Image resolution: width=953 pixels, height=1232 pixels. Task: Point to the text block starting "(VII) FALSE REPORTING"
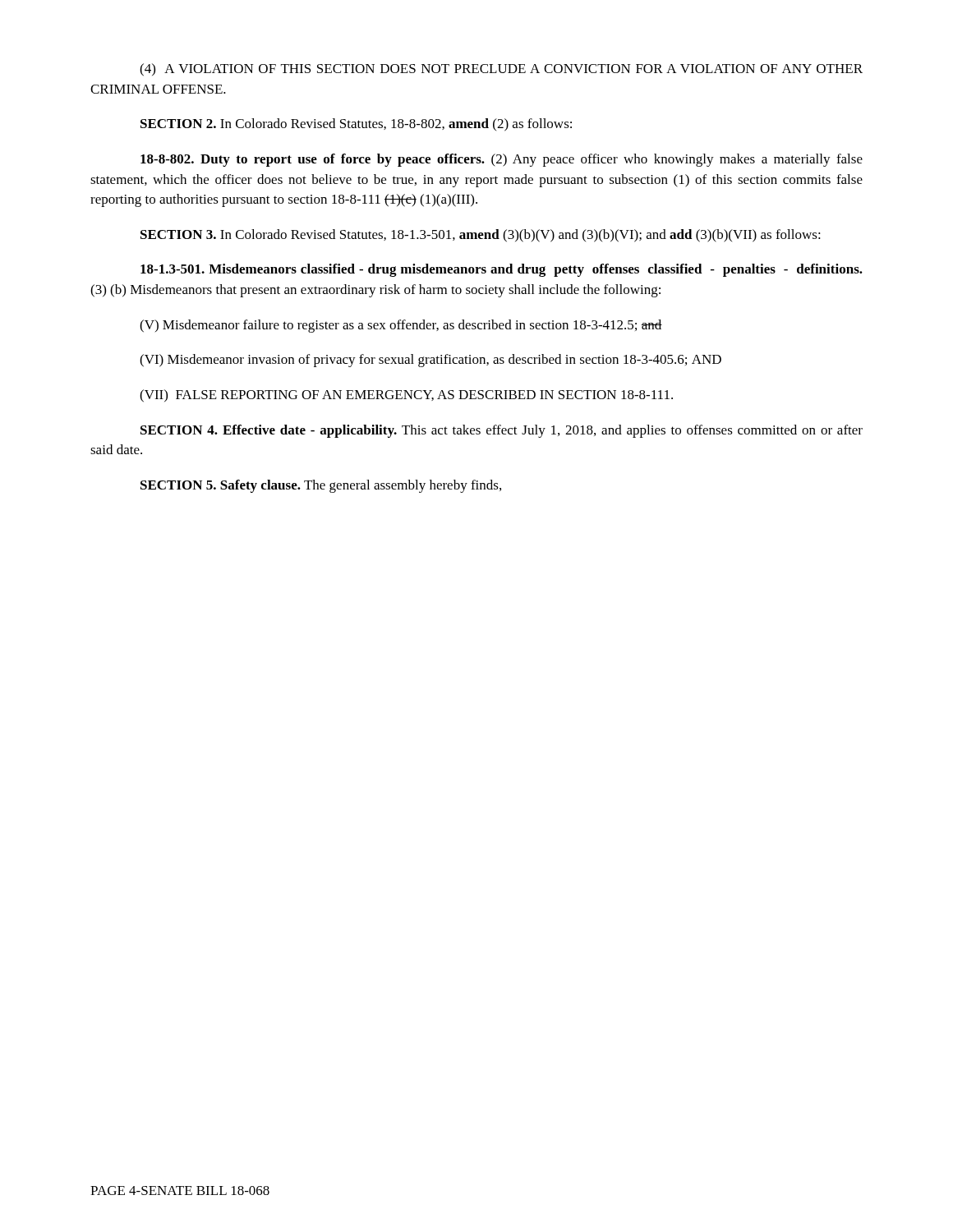(407, 395)
